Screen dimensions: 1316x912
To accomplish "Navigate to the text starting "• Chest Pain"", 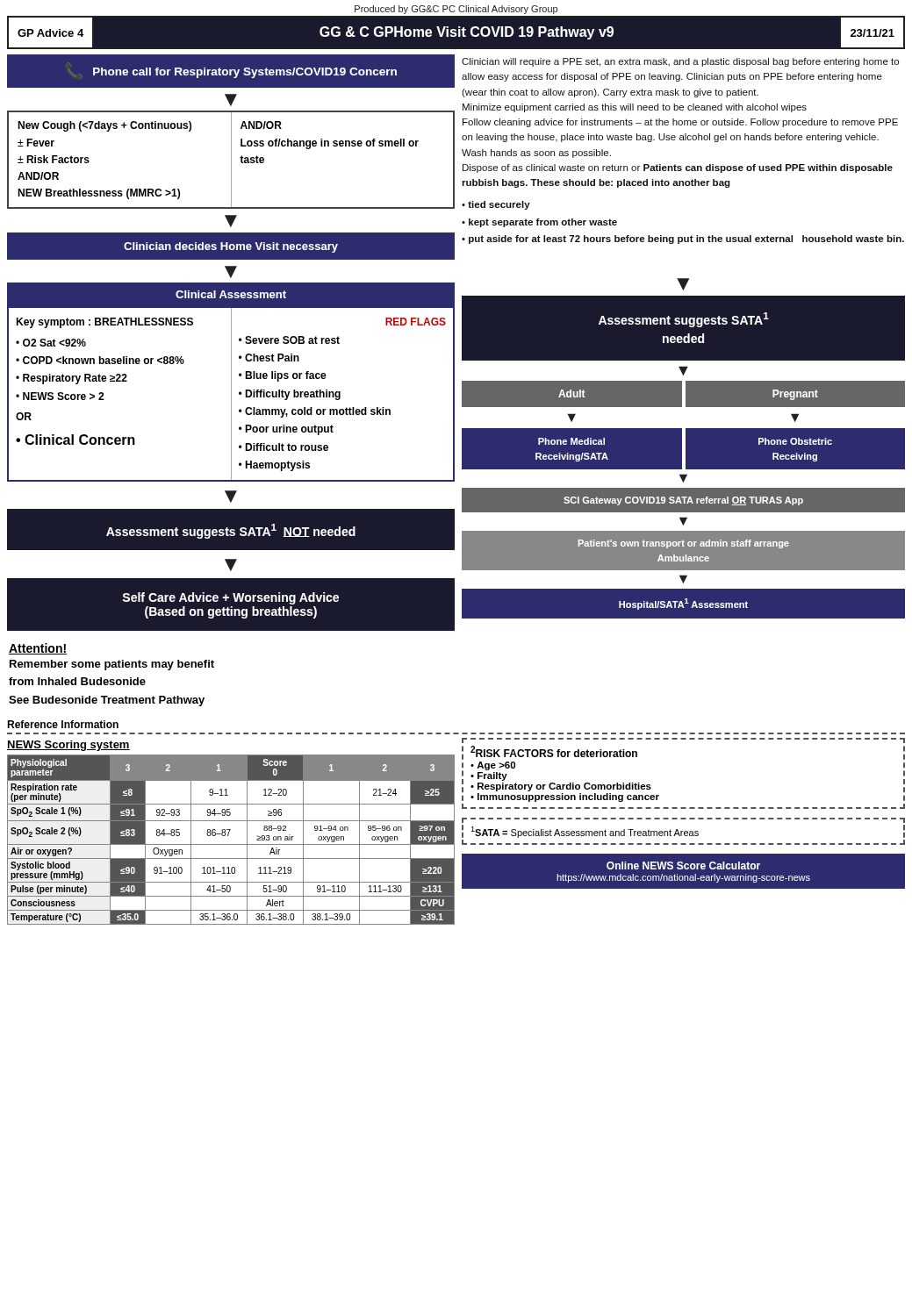I will click(269, 358).
